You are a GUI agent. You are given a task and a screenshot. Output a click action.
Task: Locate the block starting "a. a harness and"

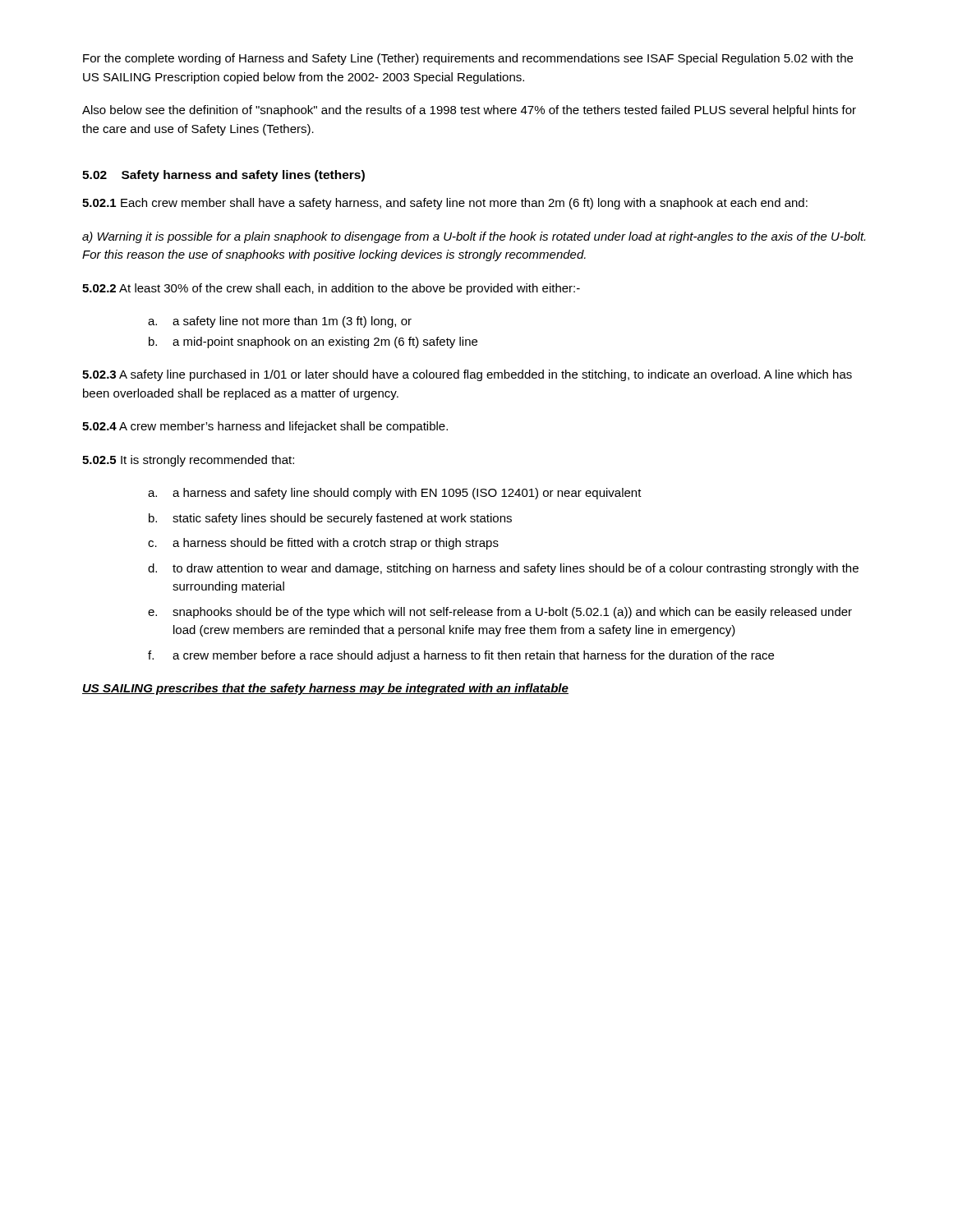(x=509, y=493)
